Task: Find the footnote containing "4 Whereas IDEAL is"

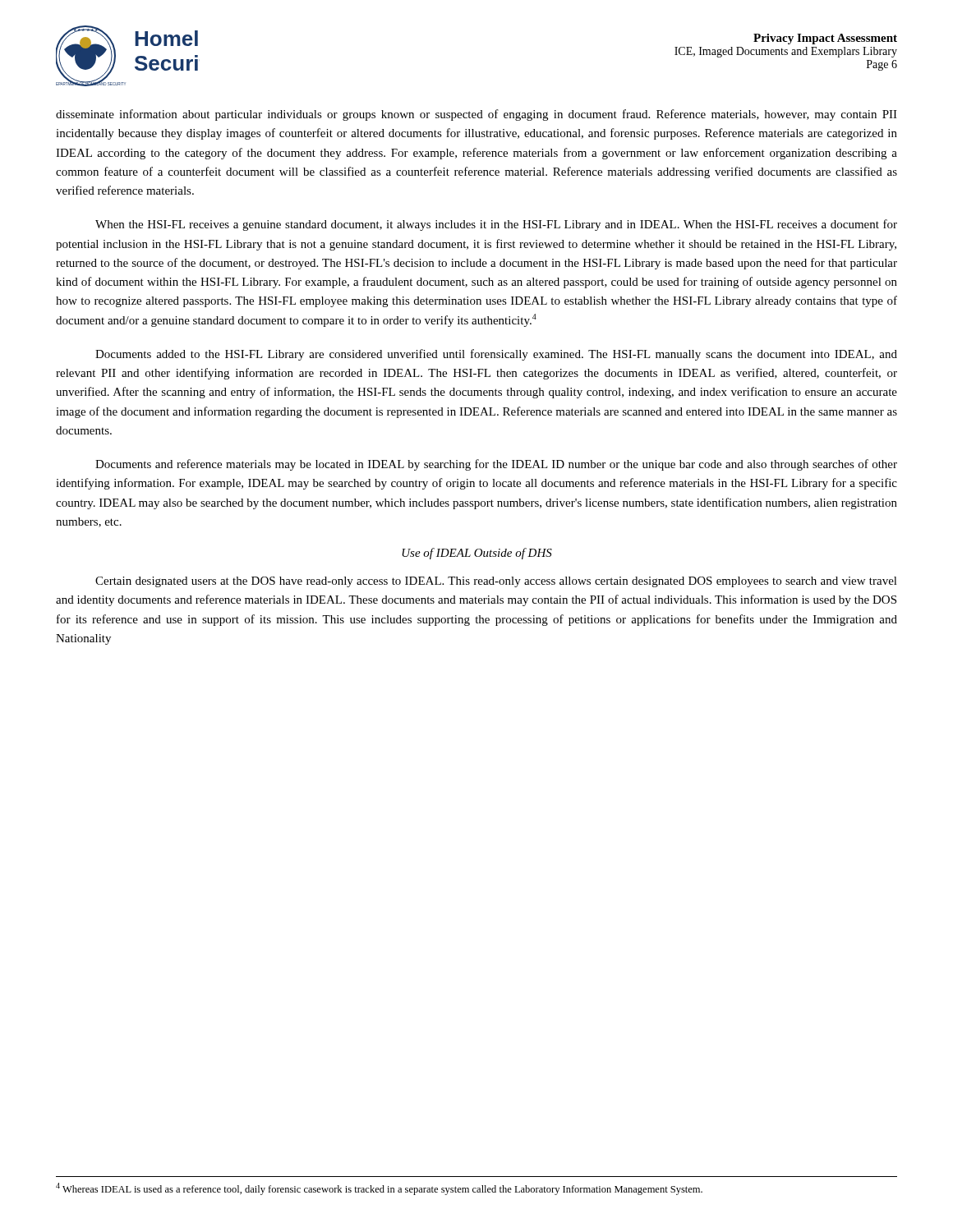Action: (476, 1189)
